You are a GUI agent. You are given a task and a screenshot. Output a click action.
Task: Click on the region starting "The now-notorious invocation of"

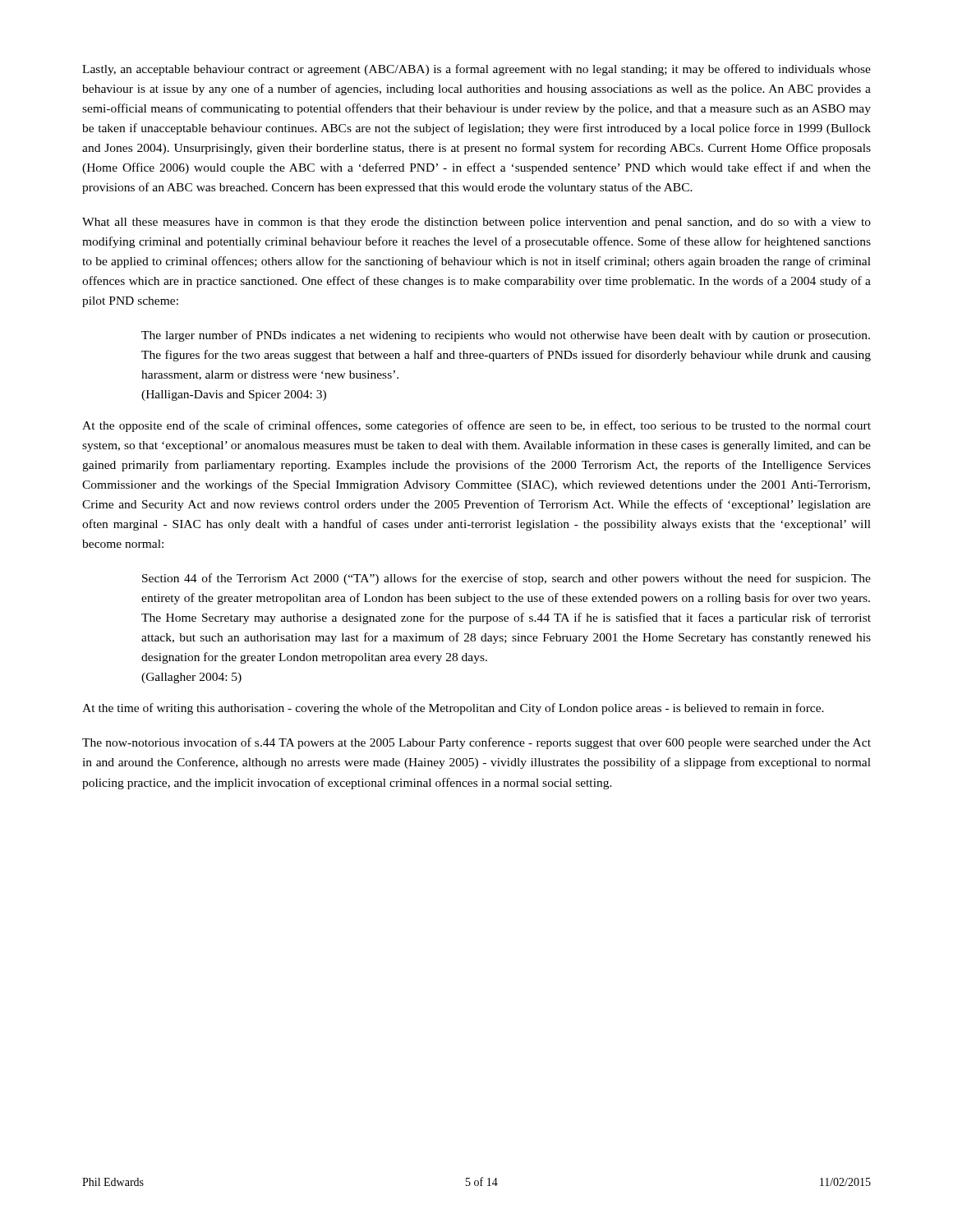pos(476,762)
